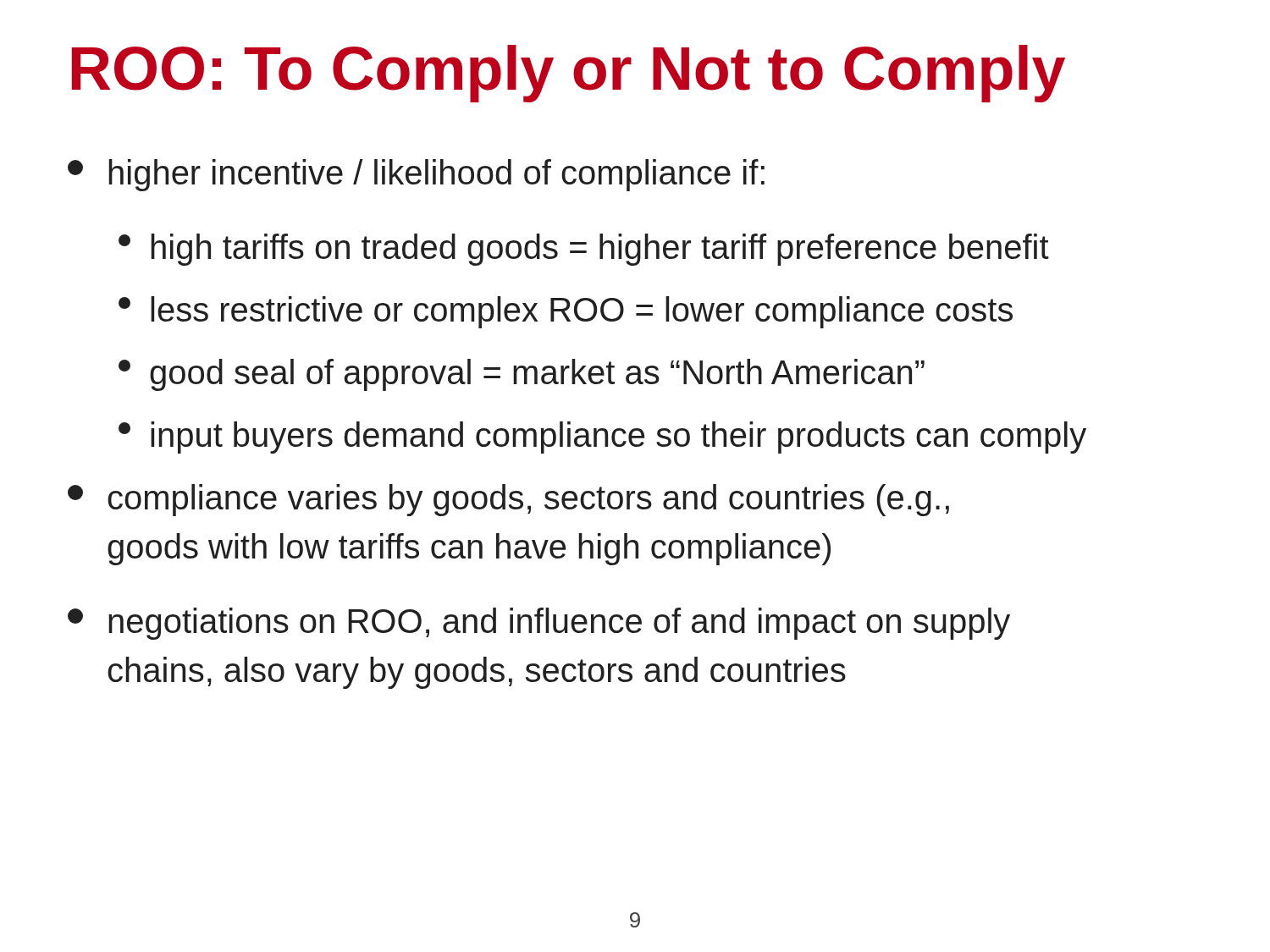Click on the region starting "high tariffs on traded goods = higher"
Image resolution: width=1270 pixels, height=952 pixels.
tap(584, 247)
